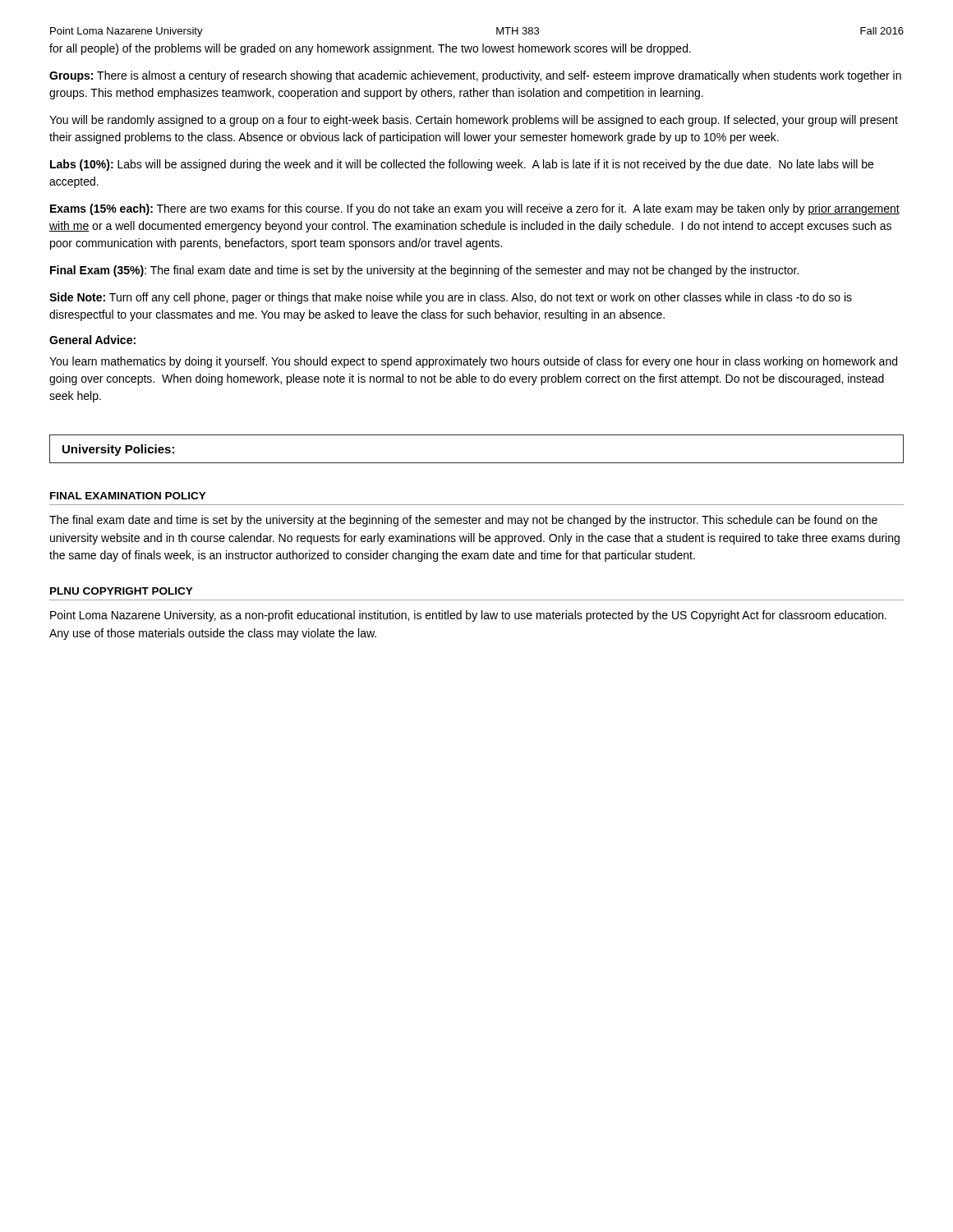Locate the block of text that opens with "Exams (15% each): There are"

[x=474, y=226]
